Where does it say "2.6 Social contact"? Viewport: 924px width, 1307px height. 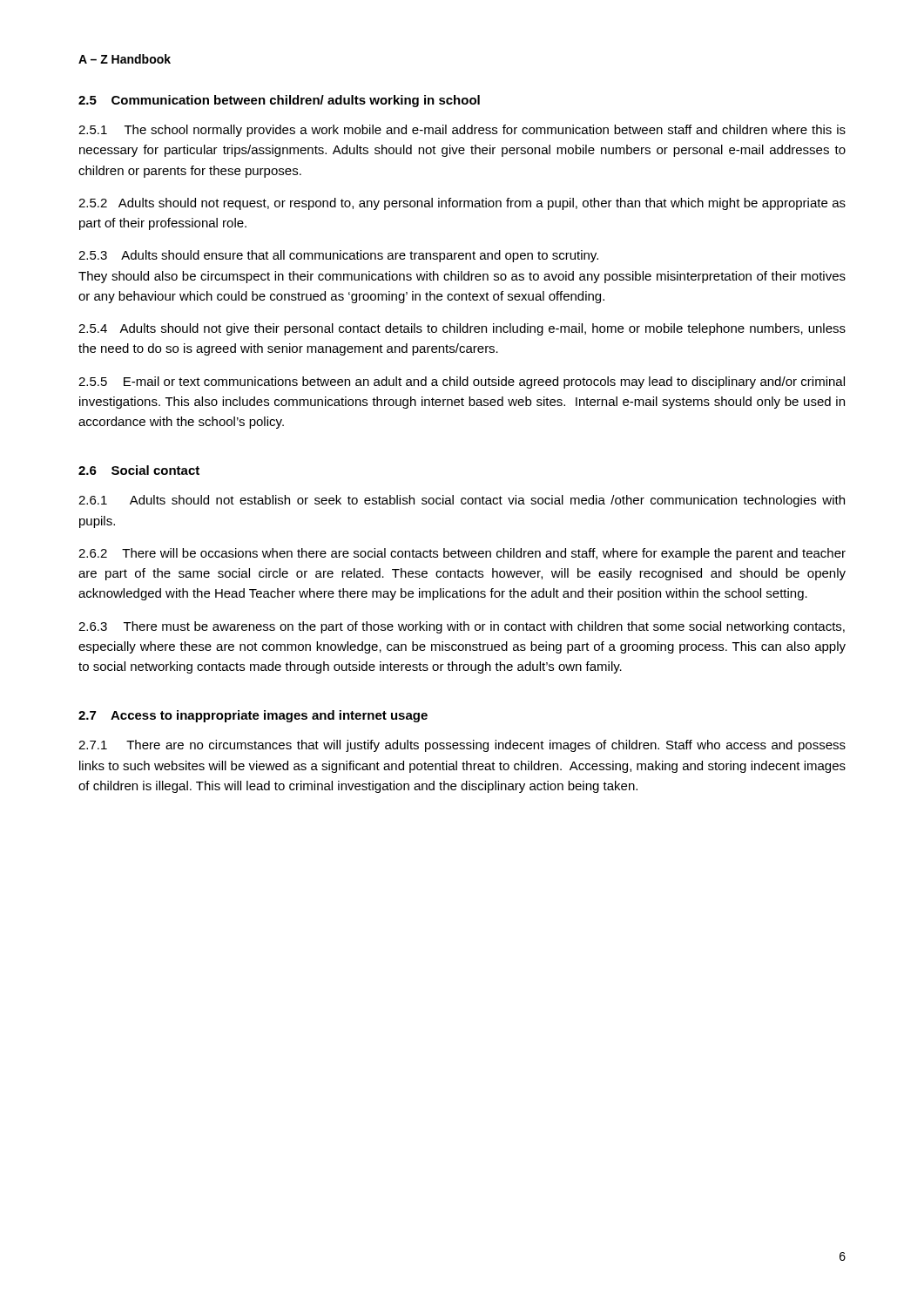(139, 470)
